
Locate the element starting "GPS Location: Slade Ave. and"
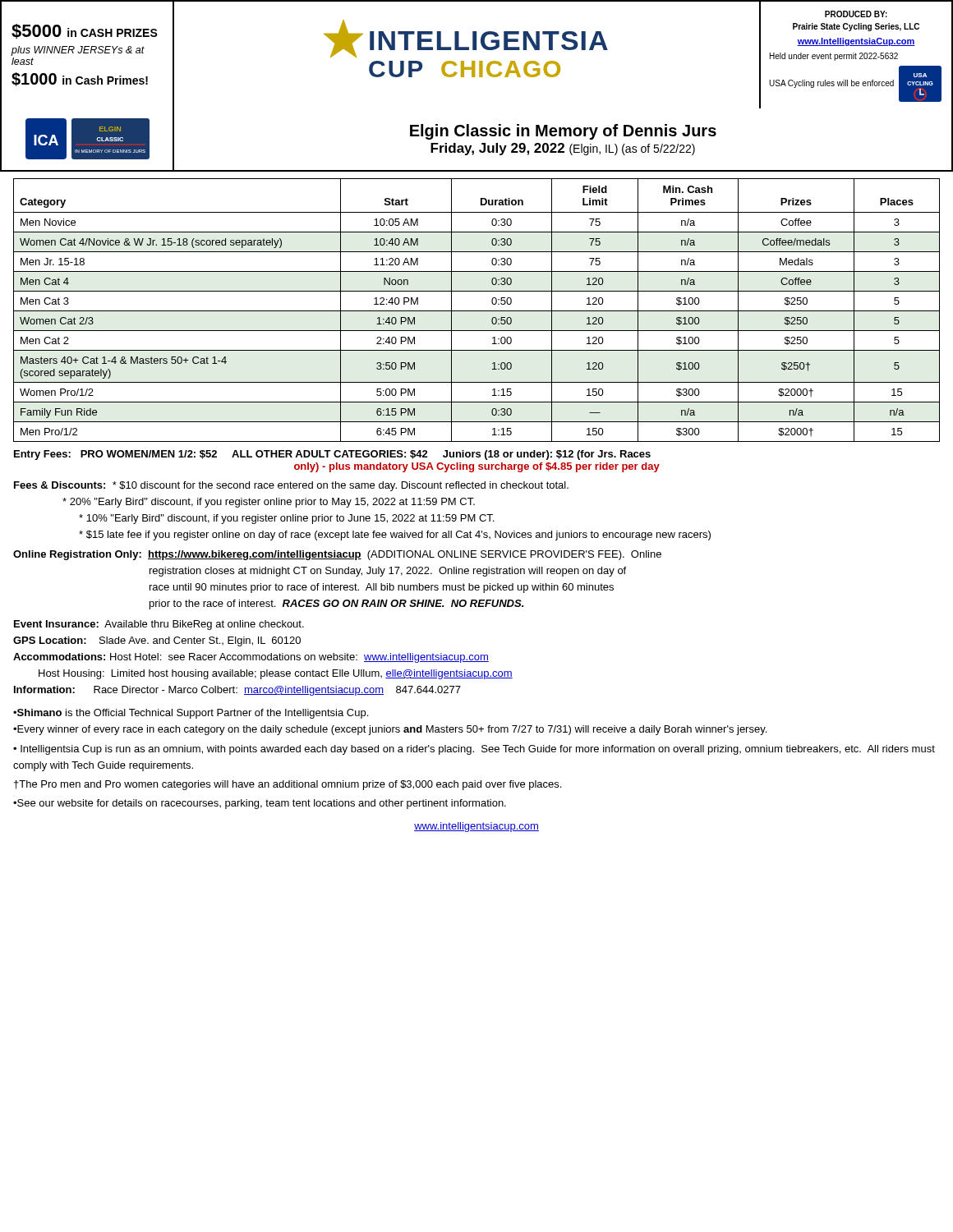157,640
